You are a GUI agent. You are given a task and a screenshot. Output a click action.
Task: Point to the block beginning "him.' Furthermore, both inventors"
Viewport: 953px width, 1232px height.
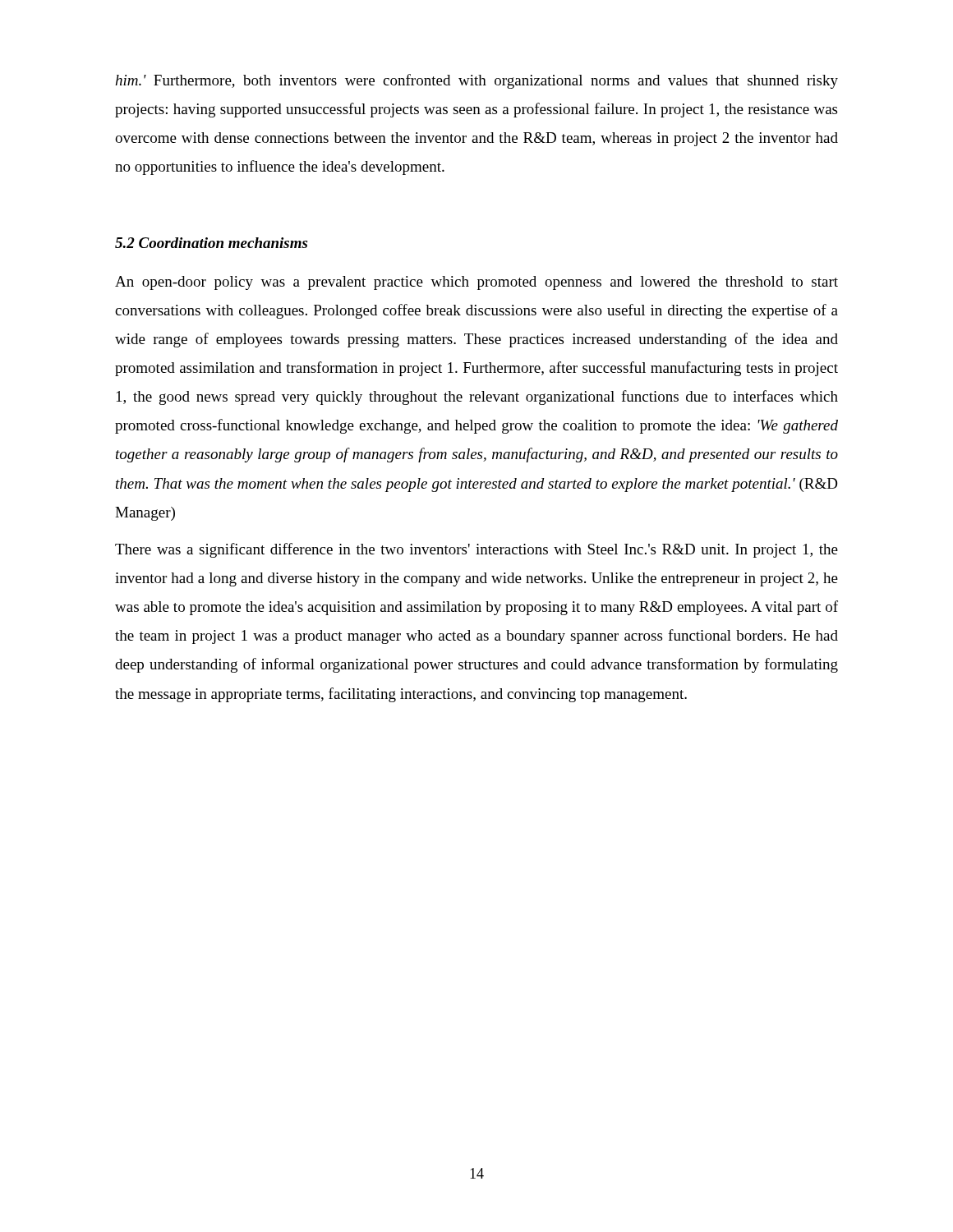pyautogui.click(x=476, y=123)
